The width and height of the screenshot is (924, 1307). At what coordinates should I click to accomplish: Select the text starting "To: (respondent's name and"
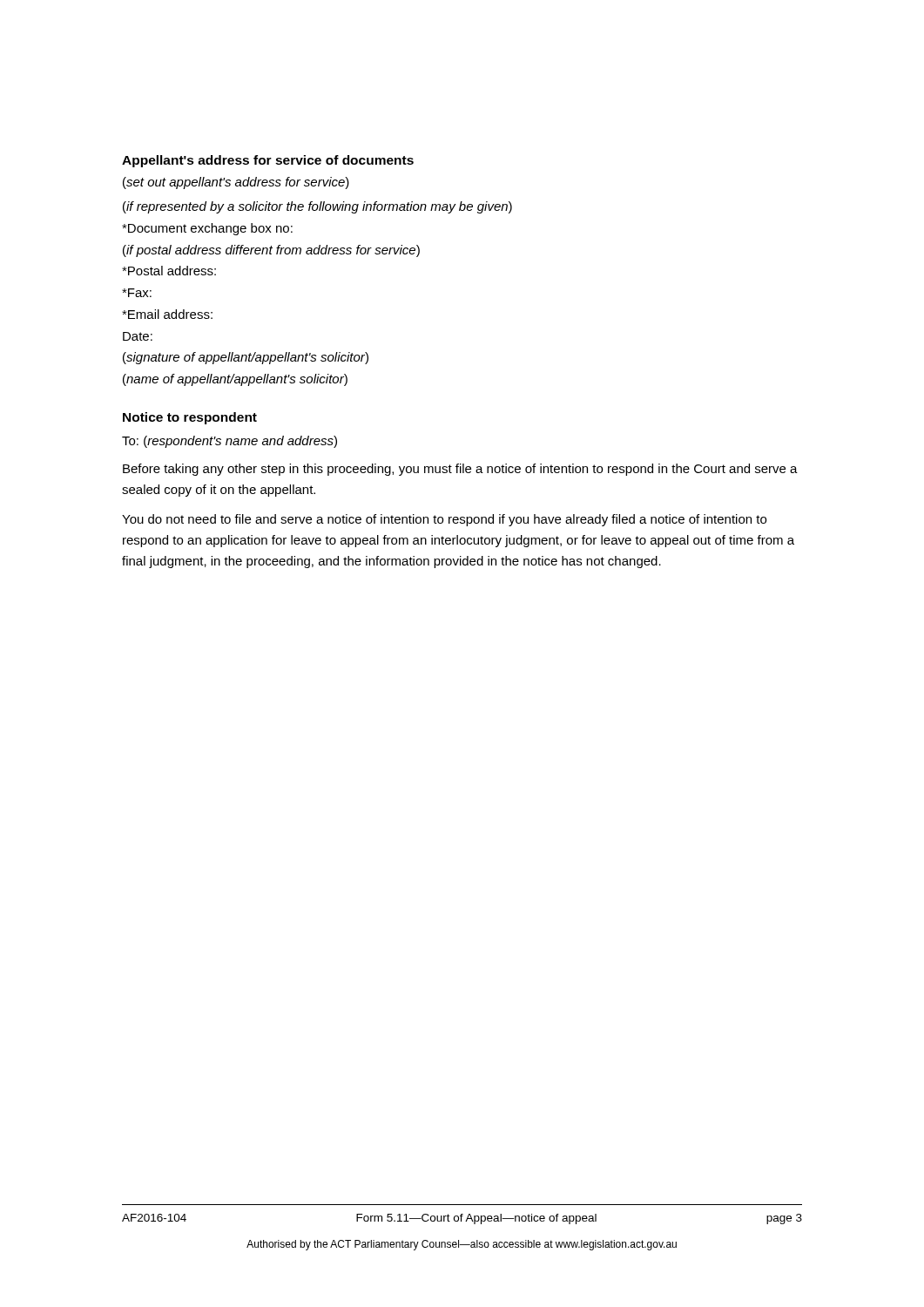pos(230,440)
